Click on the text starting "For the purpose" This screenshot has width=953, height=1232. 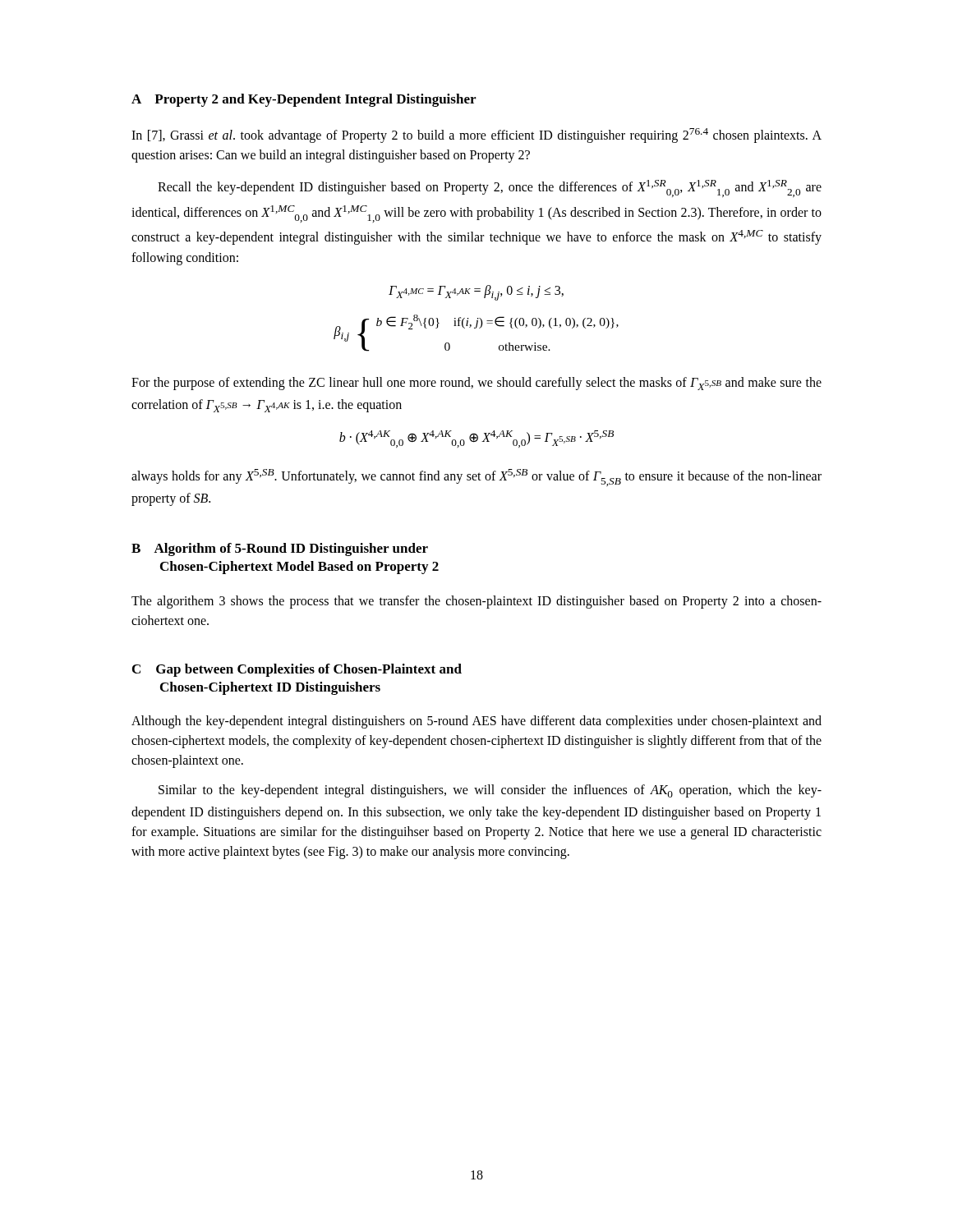coord(476,395)
